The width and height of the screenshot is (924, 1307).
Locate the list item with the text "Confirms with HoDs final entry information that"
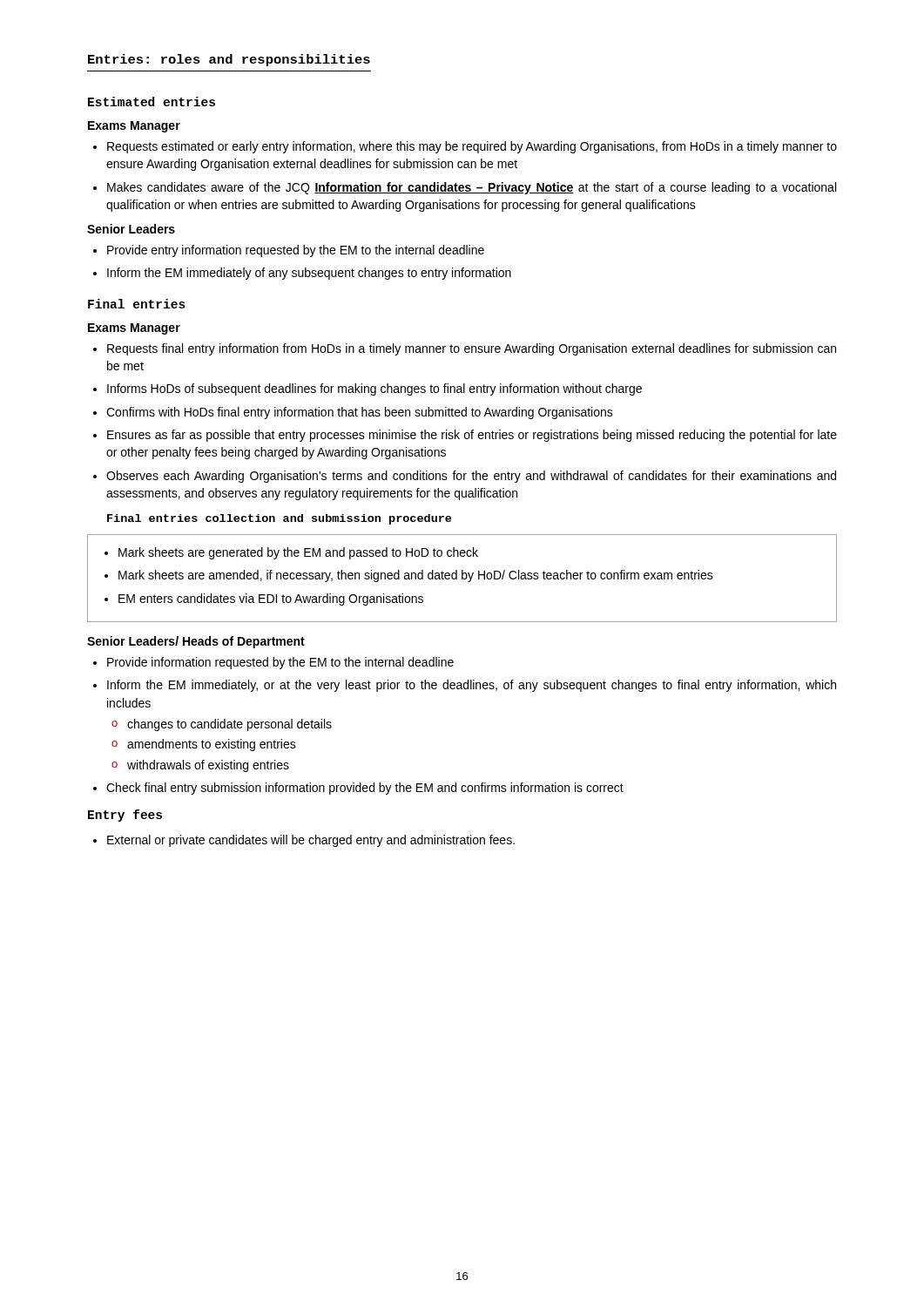(462, 412)
